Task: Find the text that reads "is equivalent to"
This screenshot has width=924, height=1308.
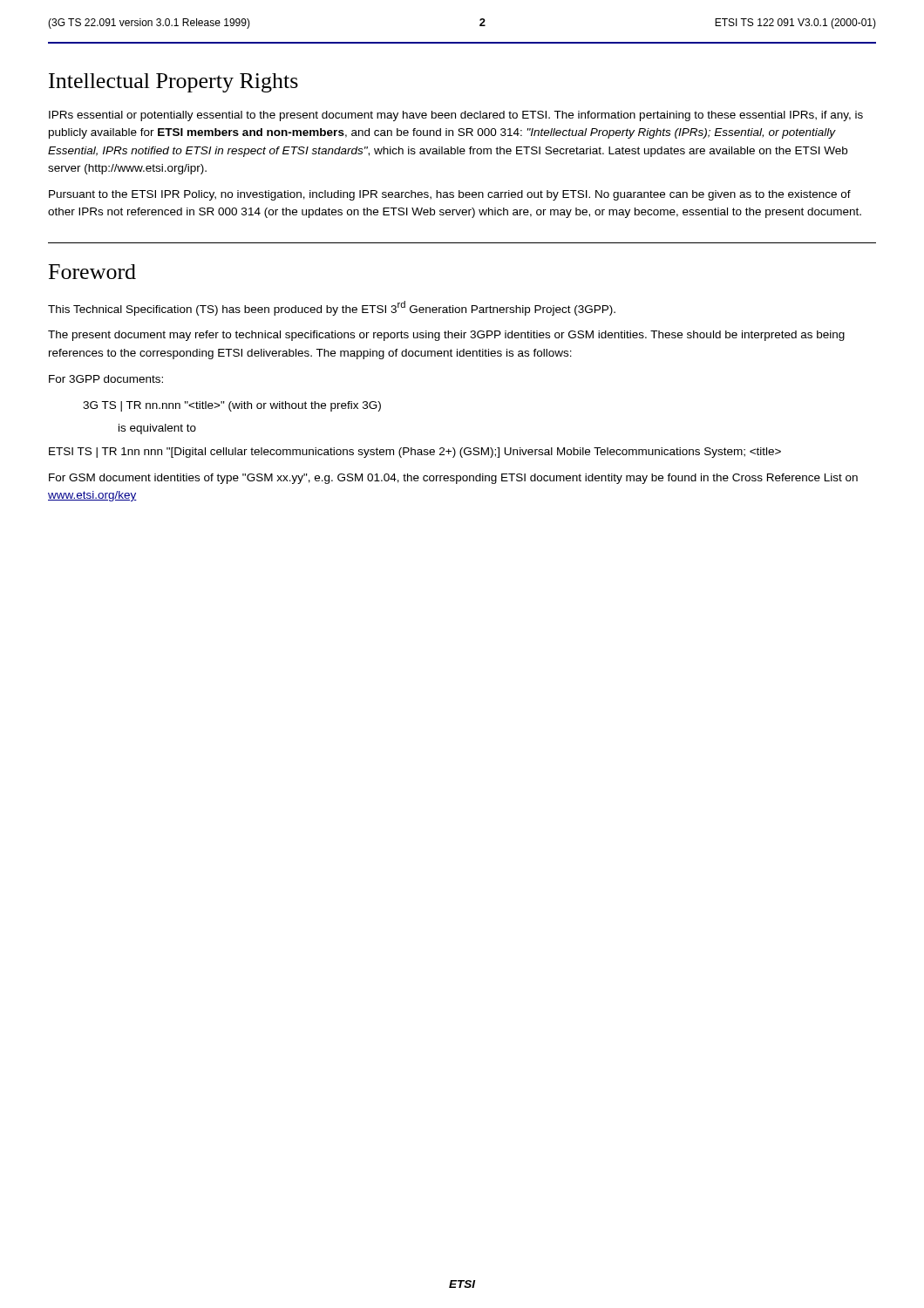Action: [157, 429]
